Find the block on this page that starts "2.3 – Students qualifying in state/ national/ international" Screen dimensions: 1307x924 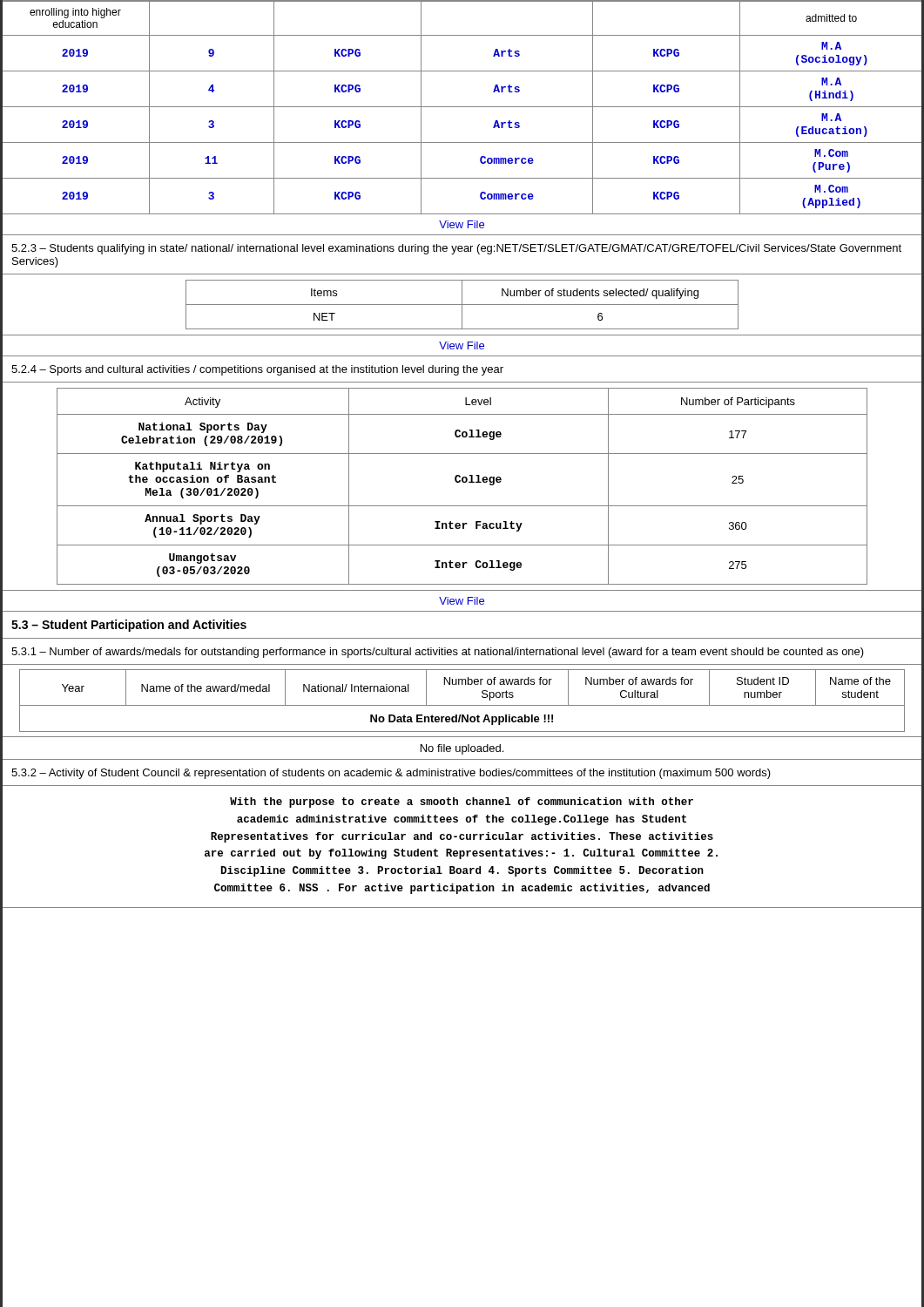pyautogui.click(x=456, y=254)
